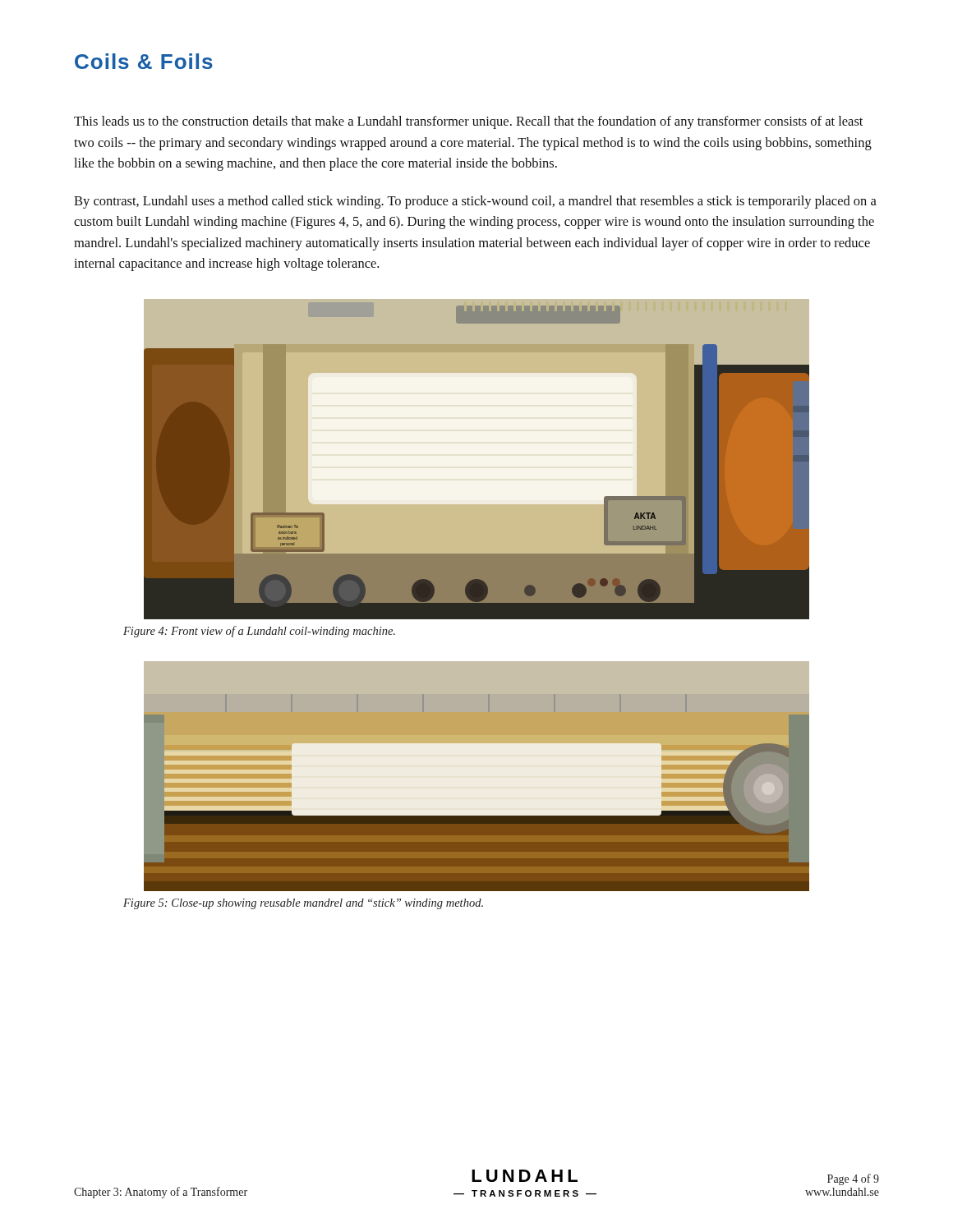953x1232 pixels.
Task: Locate the caption with the text "Figure 4: Front"
Action: pos(260,631)
